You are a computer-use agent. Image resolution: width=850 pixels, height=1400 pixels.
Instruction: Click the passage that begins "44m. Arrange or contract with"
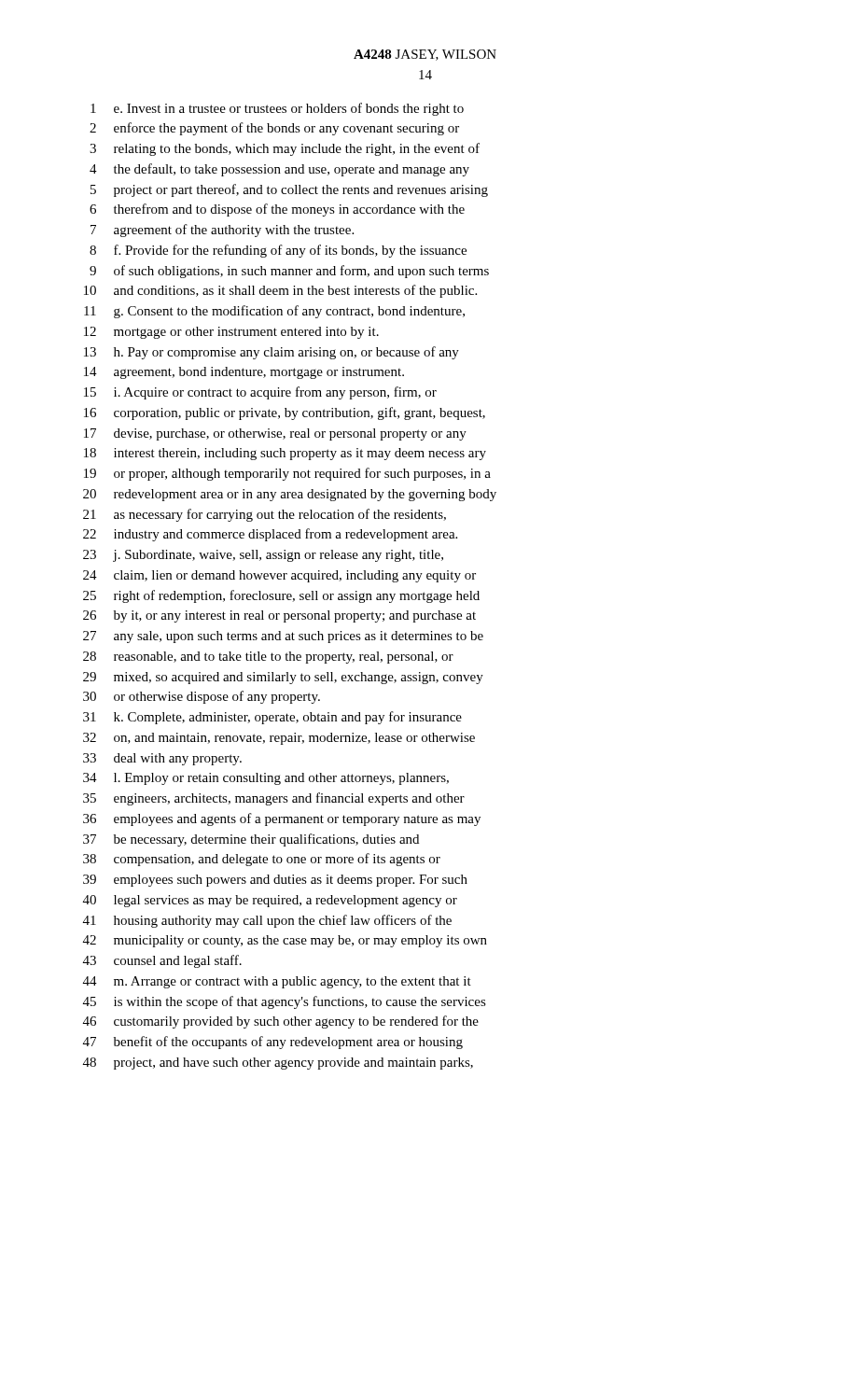pyautogui.click(x=425, y=1022)
